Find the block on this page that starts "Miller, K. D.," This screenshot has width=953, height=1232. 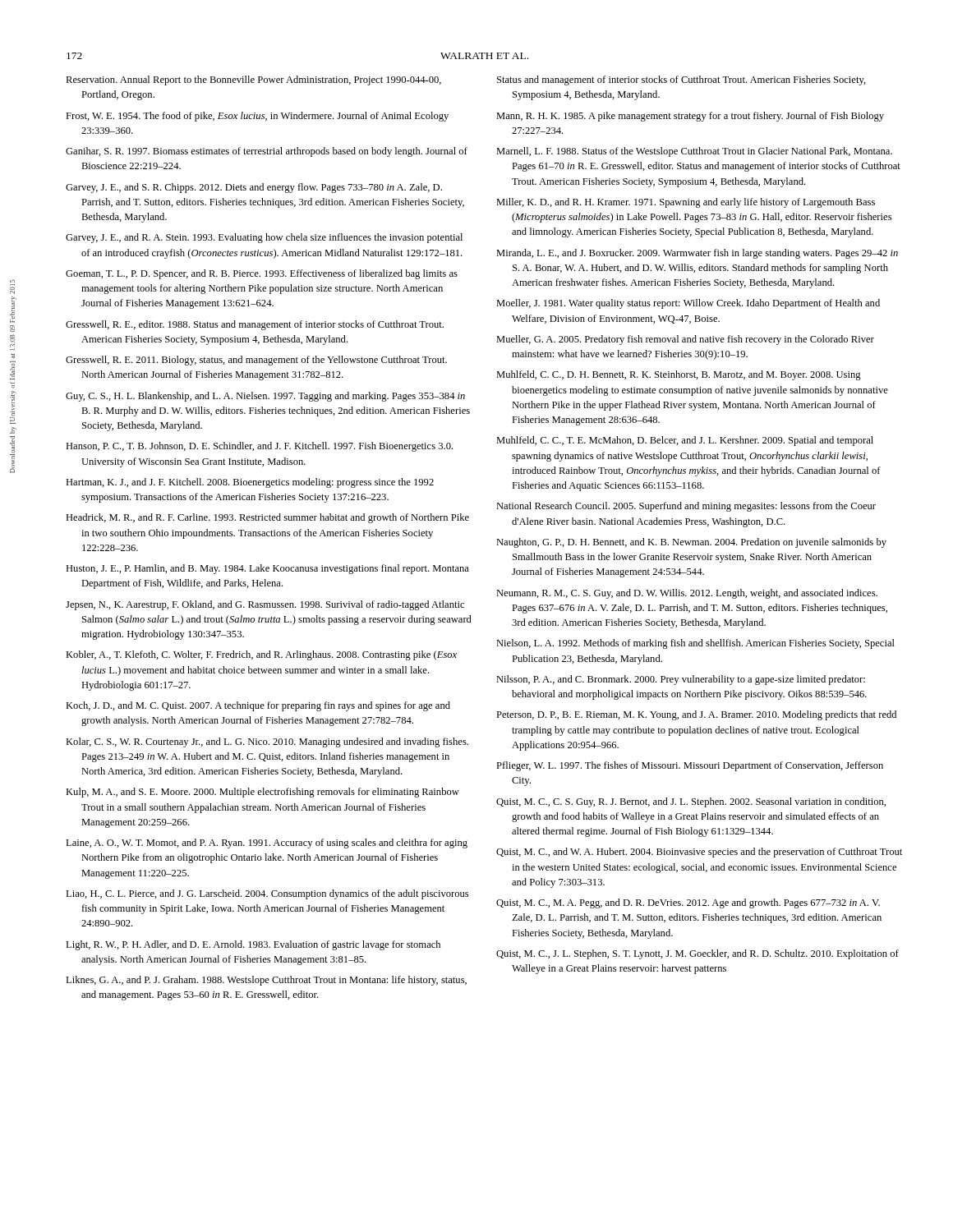(694, 217)
